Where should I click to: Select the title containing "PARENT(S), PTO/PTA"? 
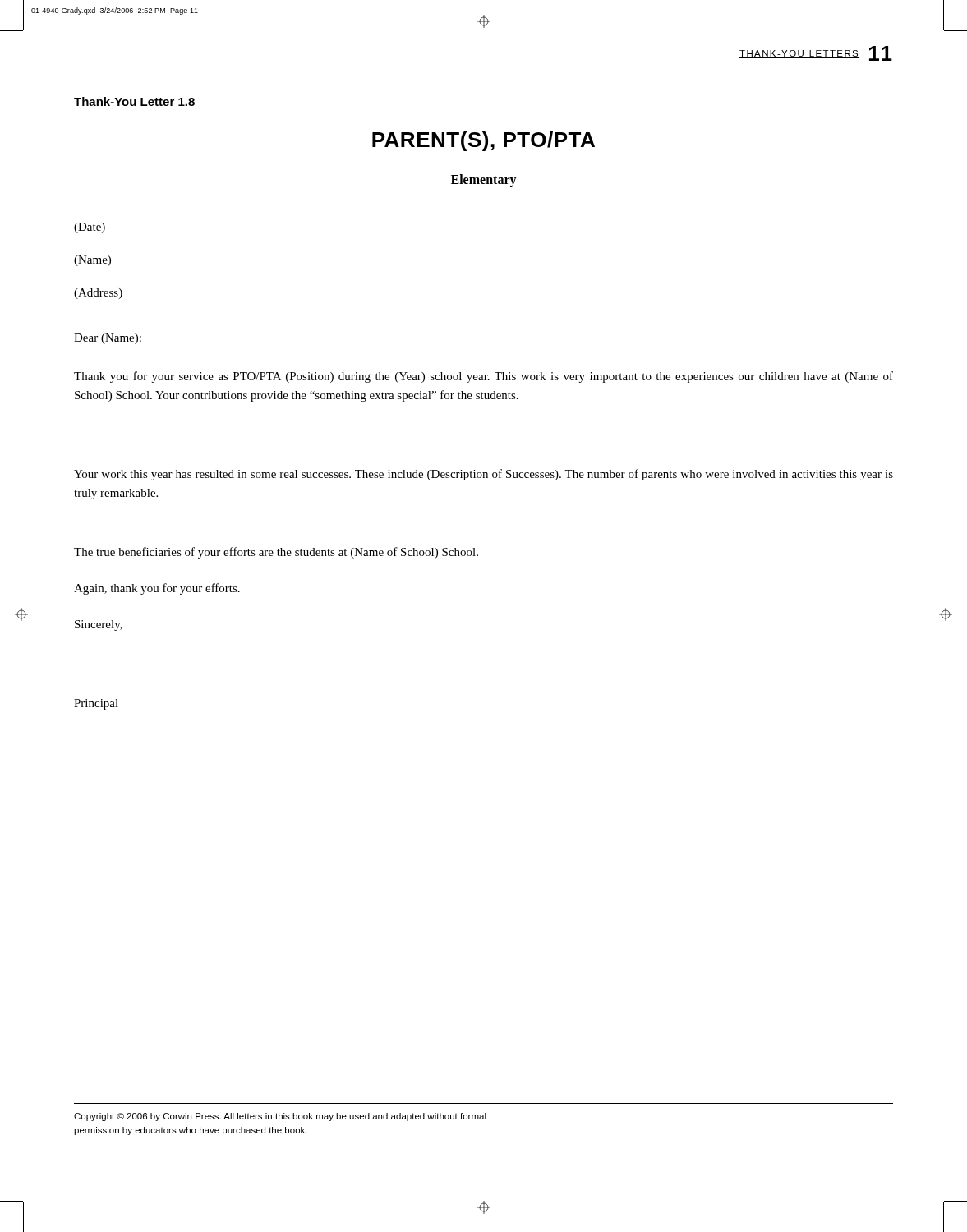point(484,140)
